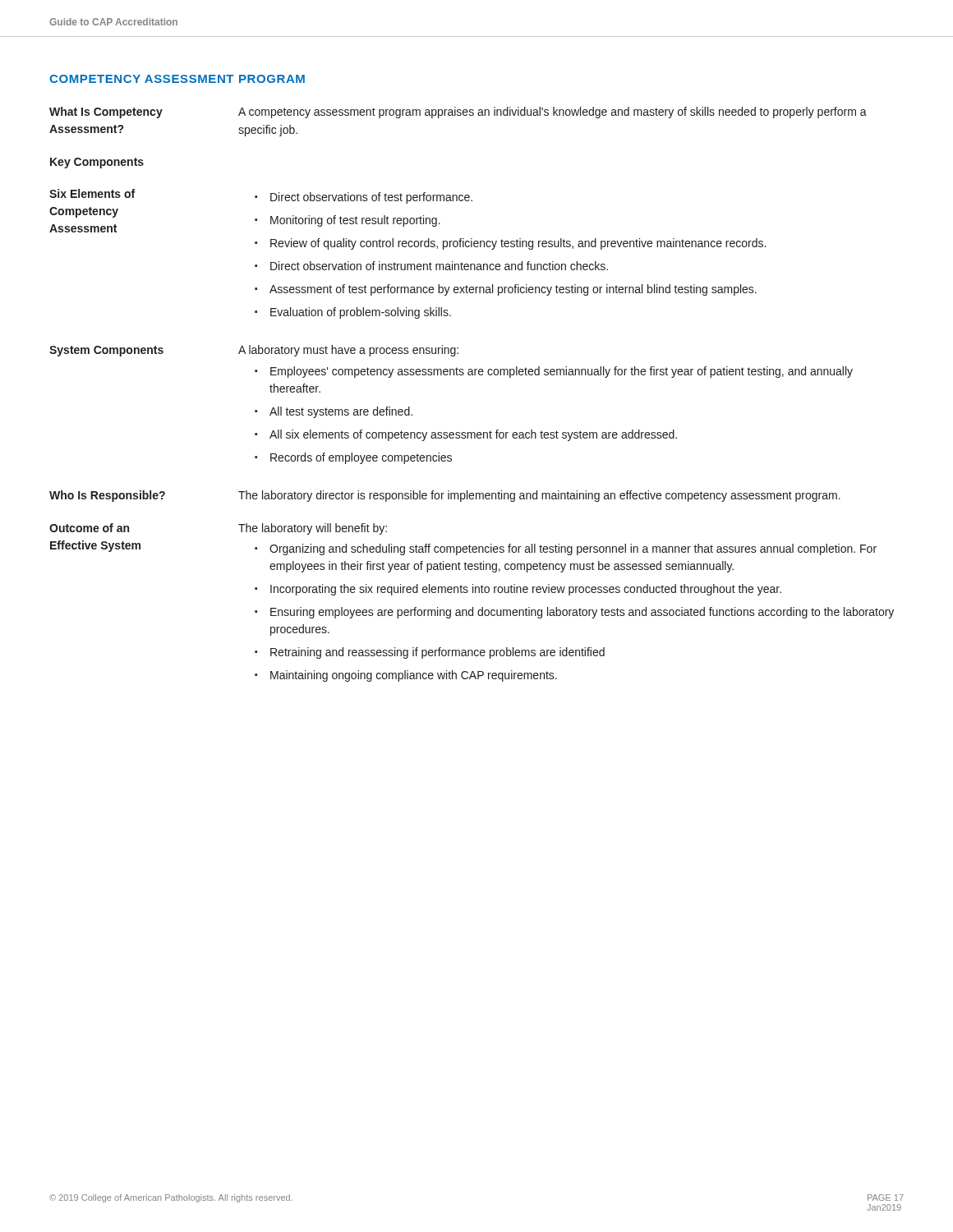Select the list item that reads "Employees' competency assessments are completed"
953x1232 pixels.
pyautogui.click(x=561, y=380)
